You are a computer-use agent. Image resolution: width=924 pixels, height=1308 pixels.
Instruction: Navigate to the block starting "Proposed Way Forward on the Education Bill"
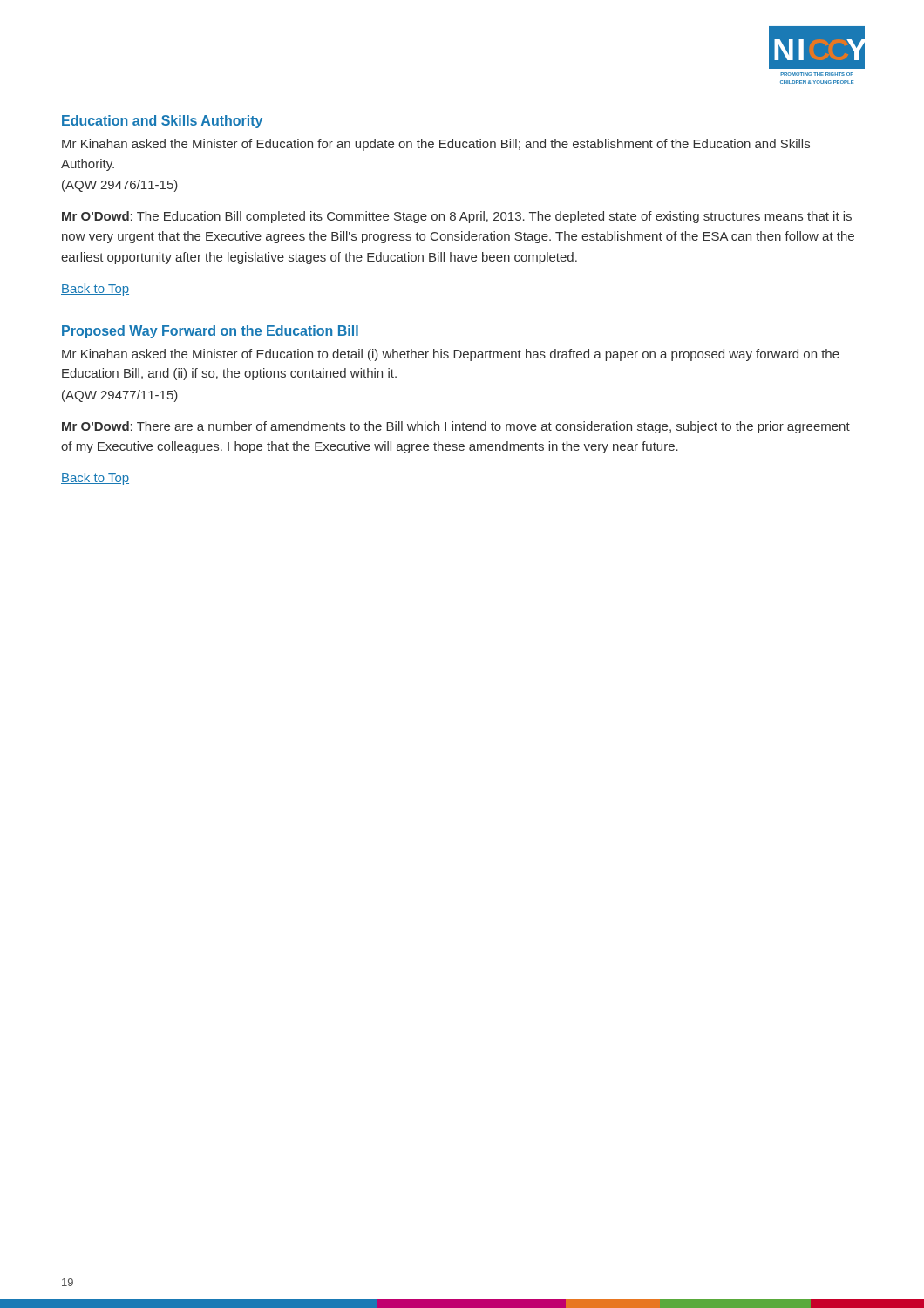pyautogui.click(x=210, y=332)
